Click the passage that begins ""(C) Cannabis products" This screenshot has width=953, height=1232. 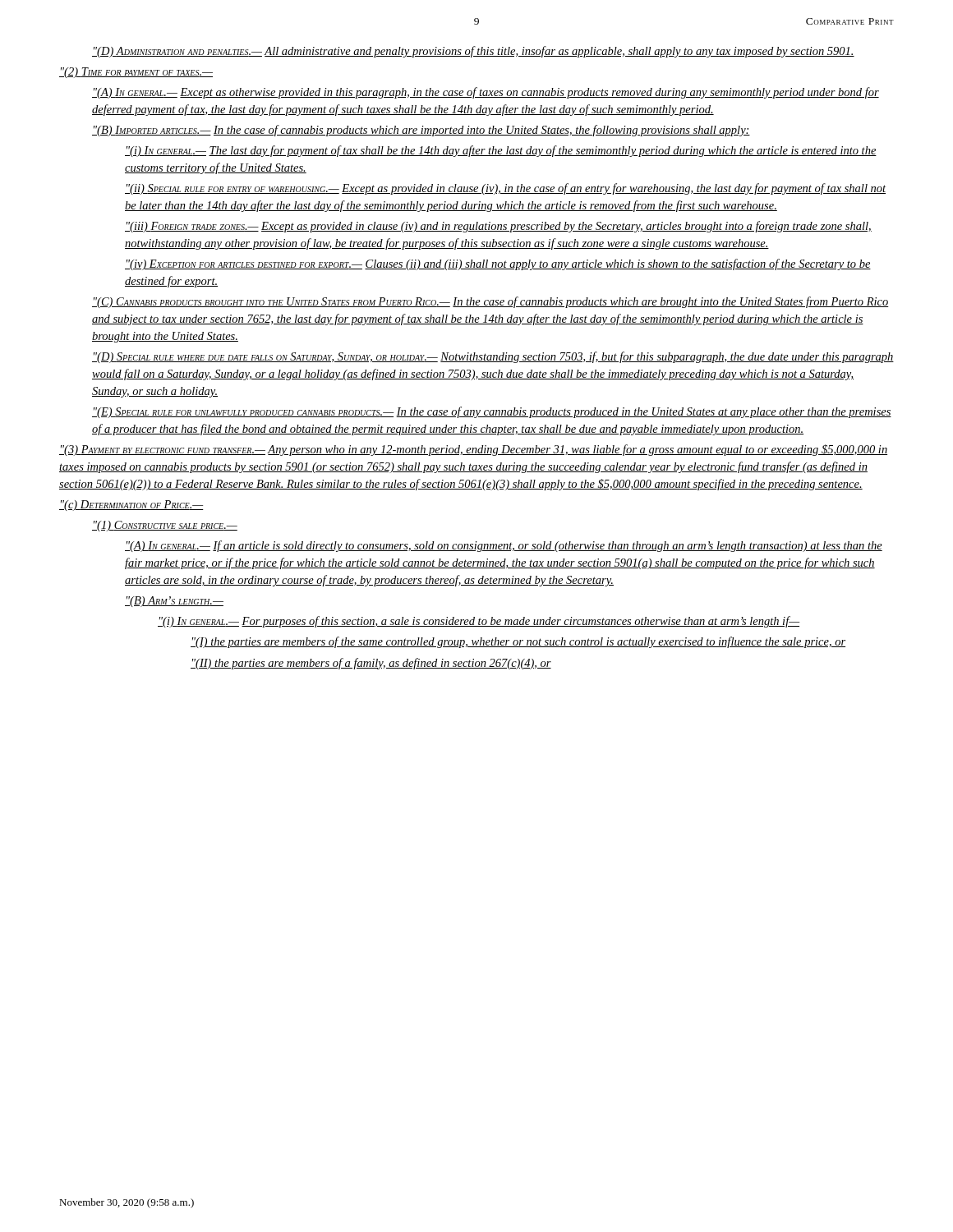(493, 319)
